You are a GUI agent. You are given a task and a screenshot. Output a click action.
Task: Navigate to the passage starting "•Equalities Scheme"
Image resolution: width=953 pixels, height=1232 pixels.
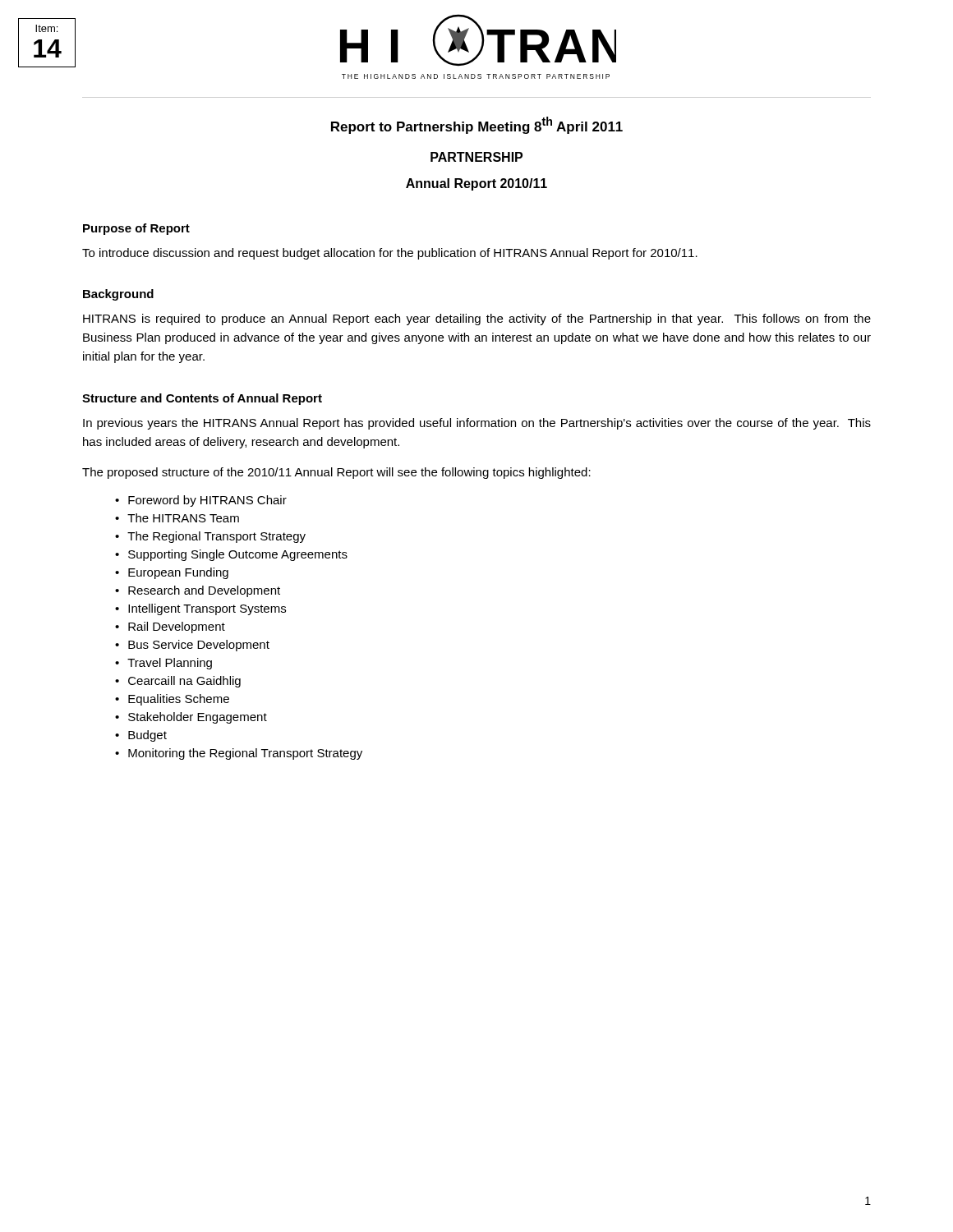pos(172,699)
